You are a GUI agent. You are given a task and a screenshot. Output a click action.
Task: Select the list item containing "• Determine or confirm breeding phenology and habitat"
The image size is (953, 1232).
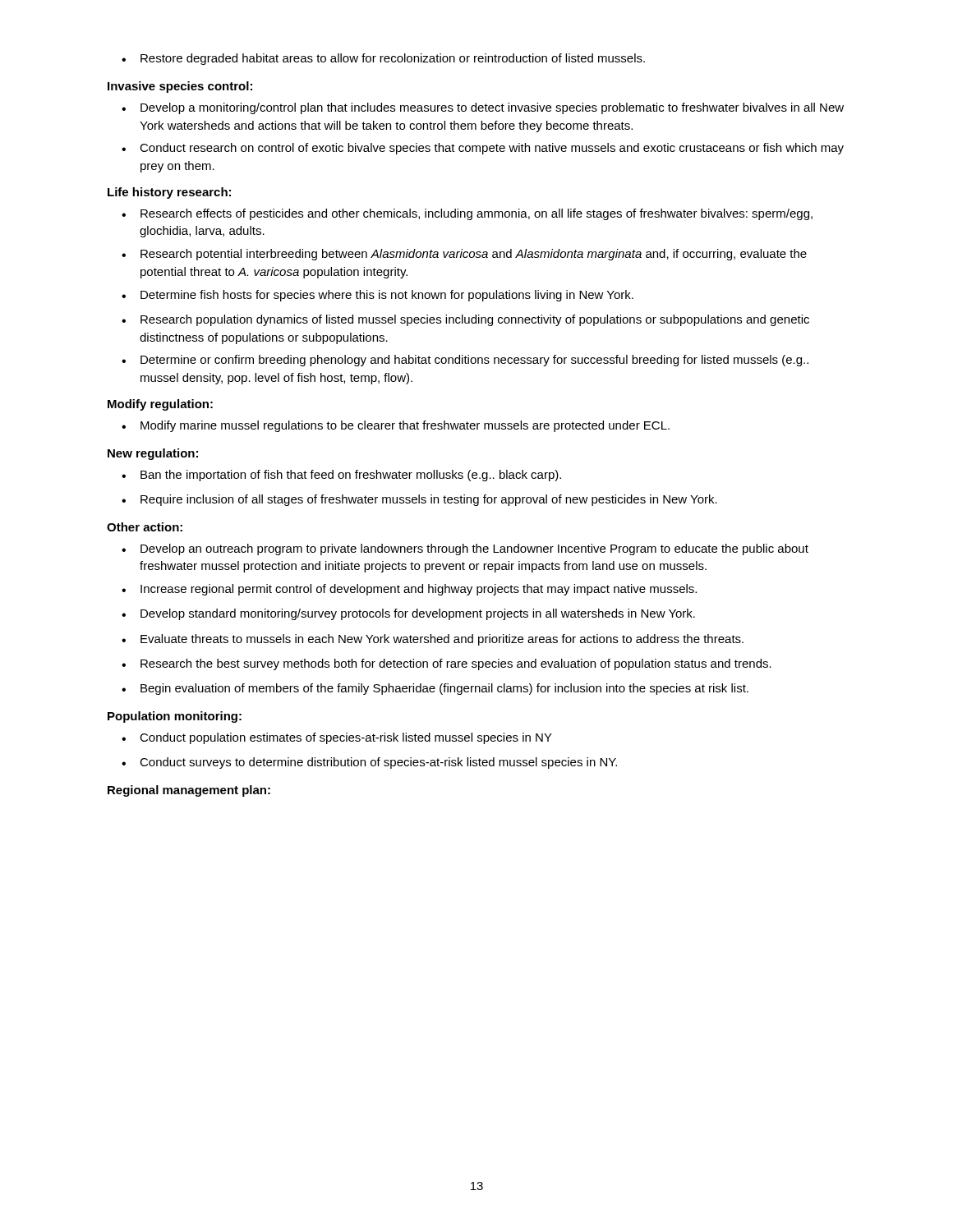(484, 369)
